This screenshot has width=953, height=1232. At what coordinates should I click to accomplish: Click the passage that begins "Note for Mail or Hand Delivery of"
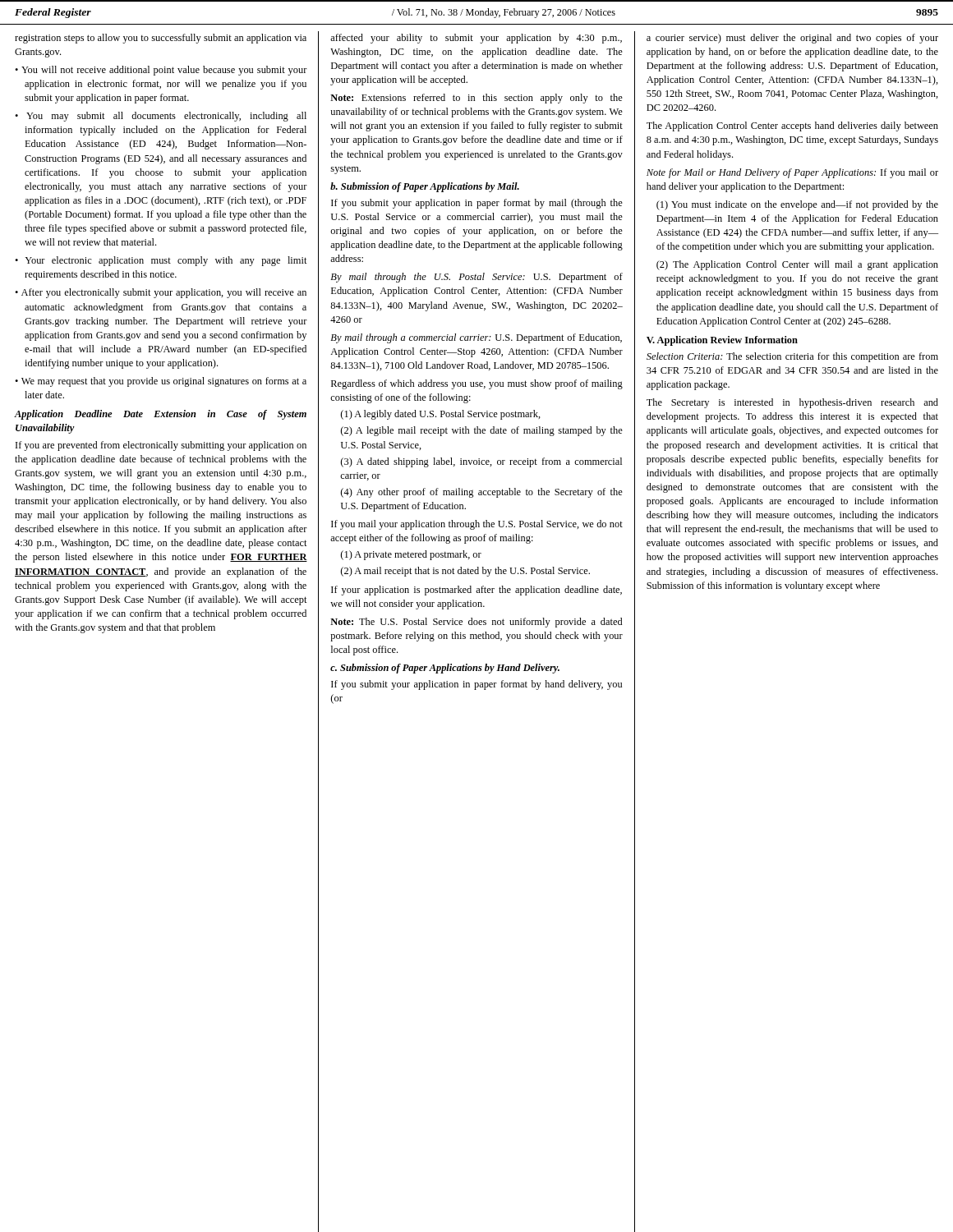[x=792, y=179]
